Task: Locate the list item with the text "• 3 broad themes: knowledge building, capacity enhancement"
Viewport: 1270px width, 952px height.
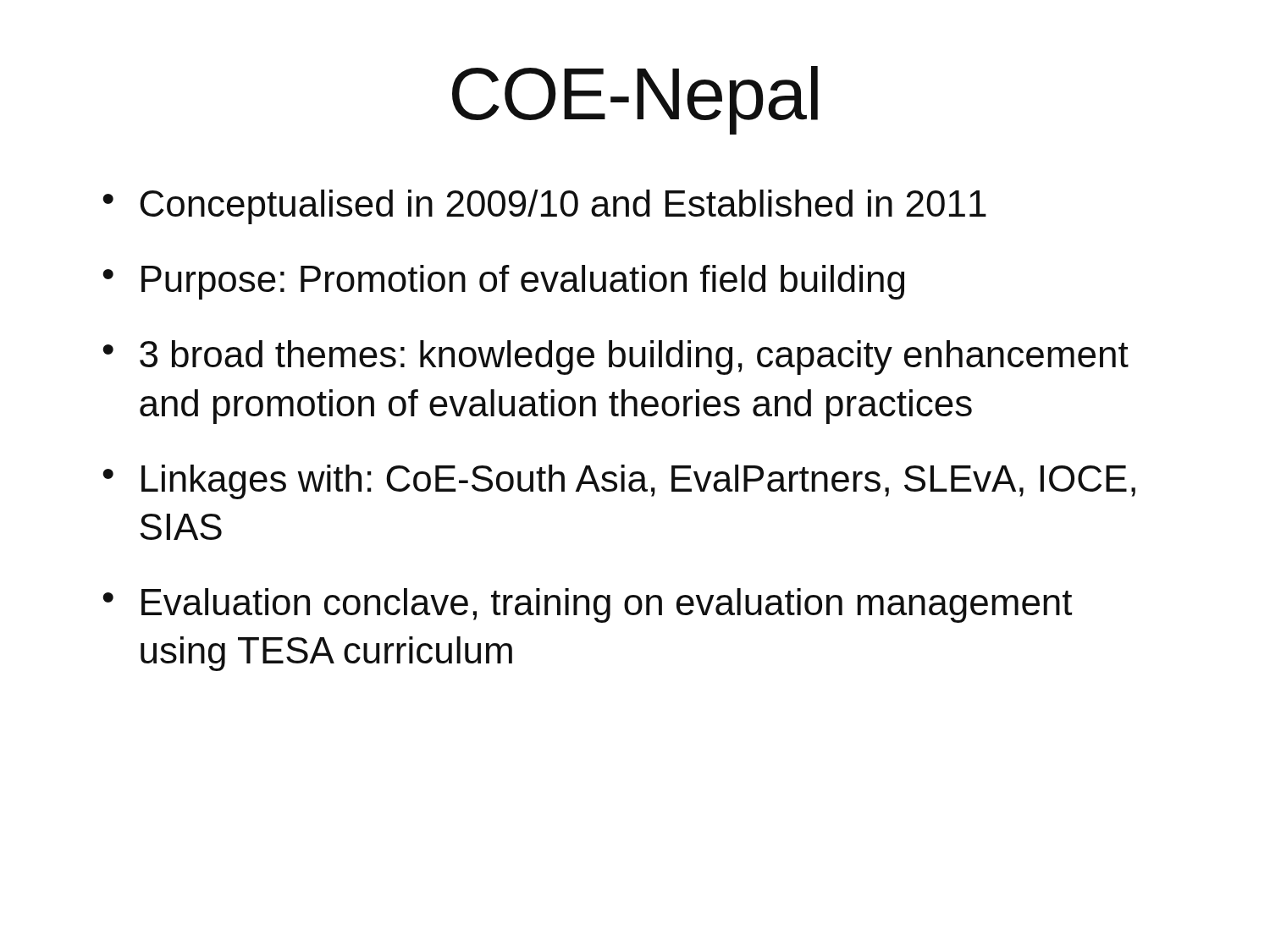Action: pyautogui.click(x=635, y=379)
